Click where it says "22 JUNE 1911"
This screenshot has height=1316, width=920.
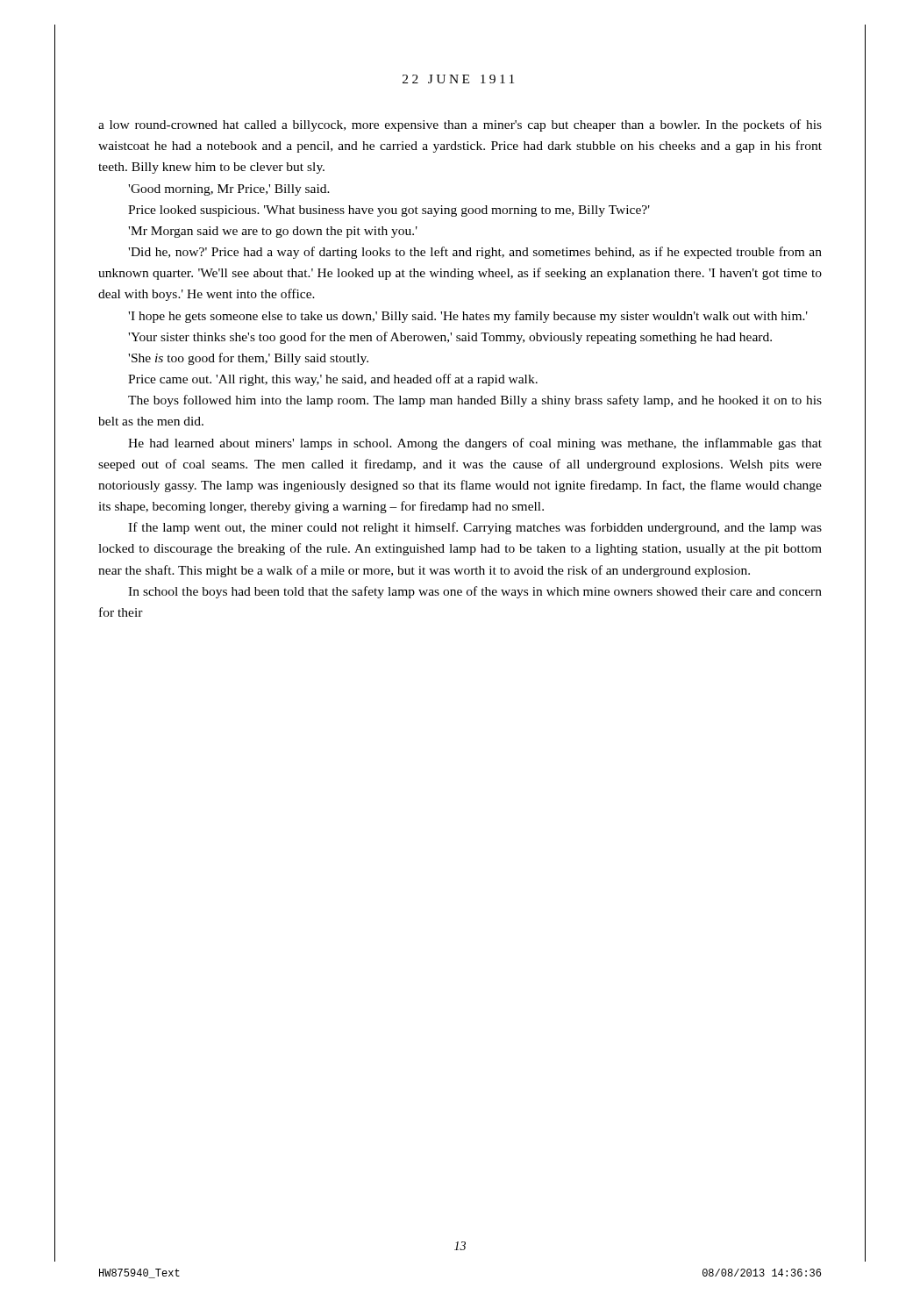coord(460,78)
